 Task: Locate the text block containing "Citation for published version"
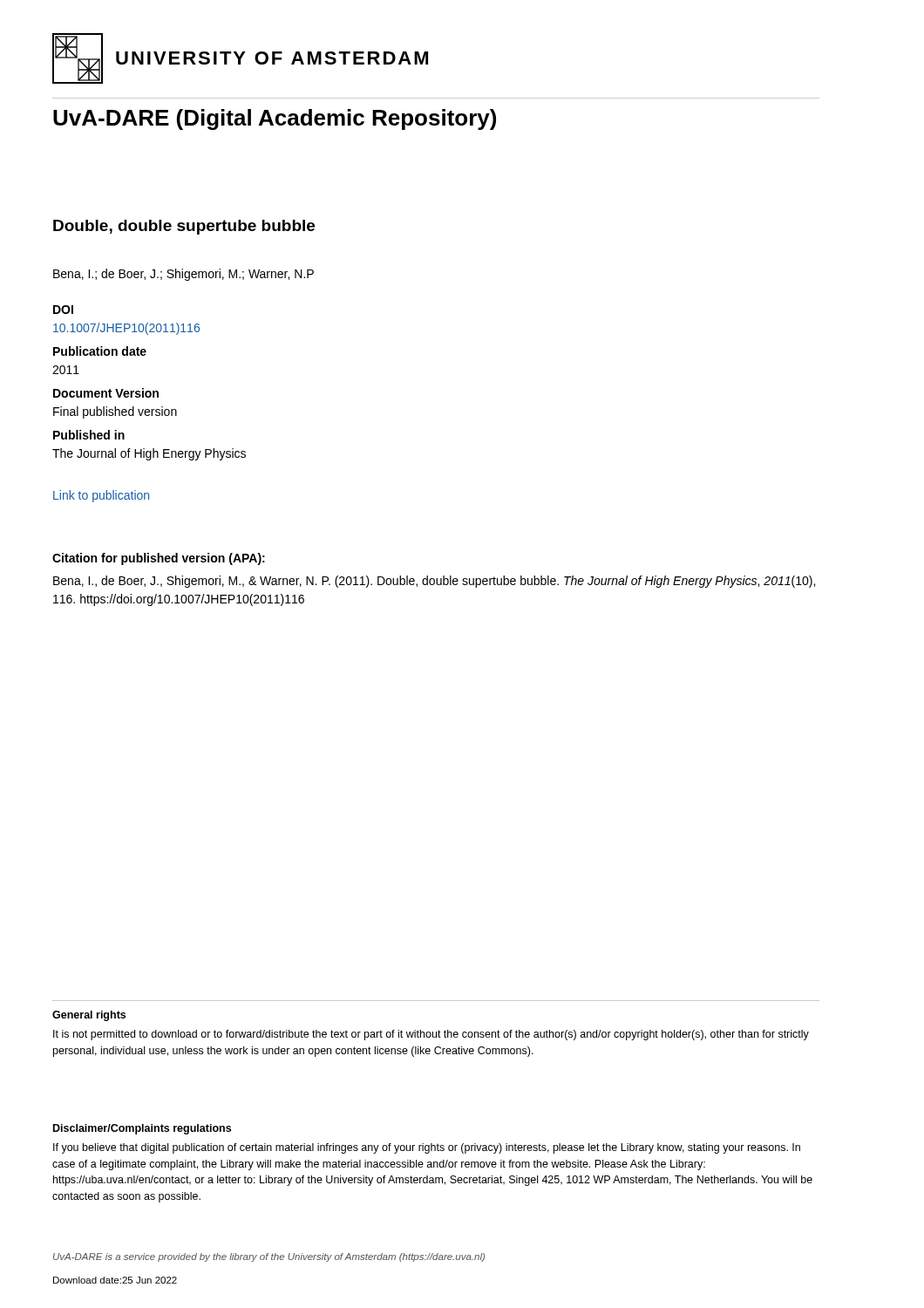436,579
